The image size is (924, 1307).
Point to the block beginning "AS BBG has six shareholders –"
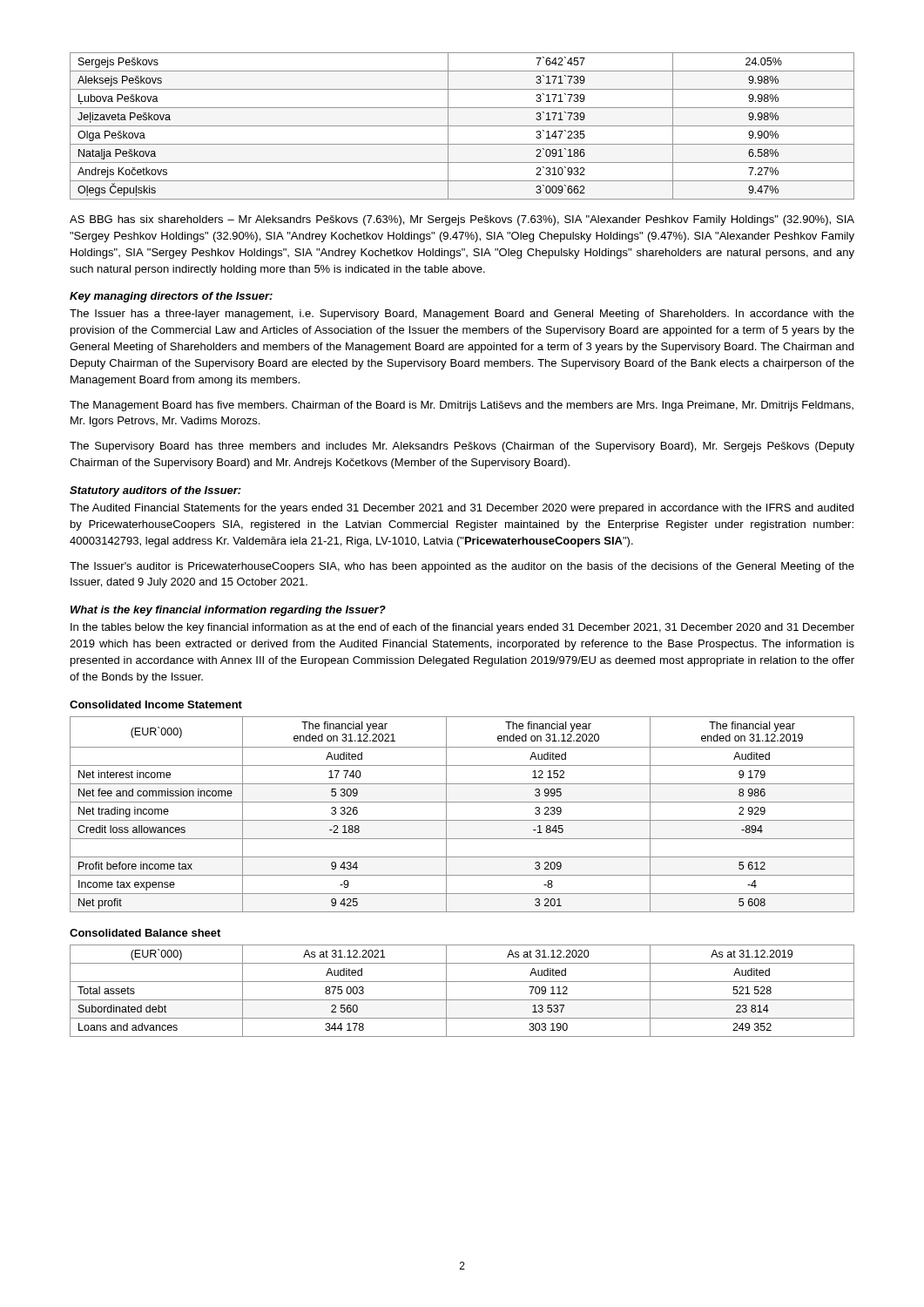462,245
